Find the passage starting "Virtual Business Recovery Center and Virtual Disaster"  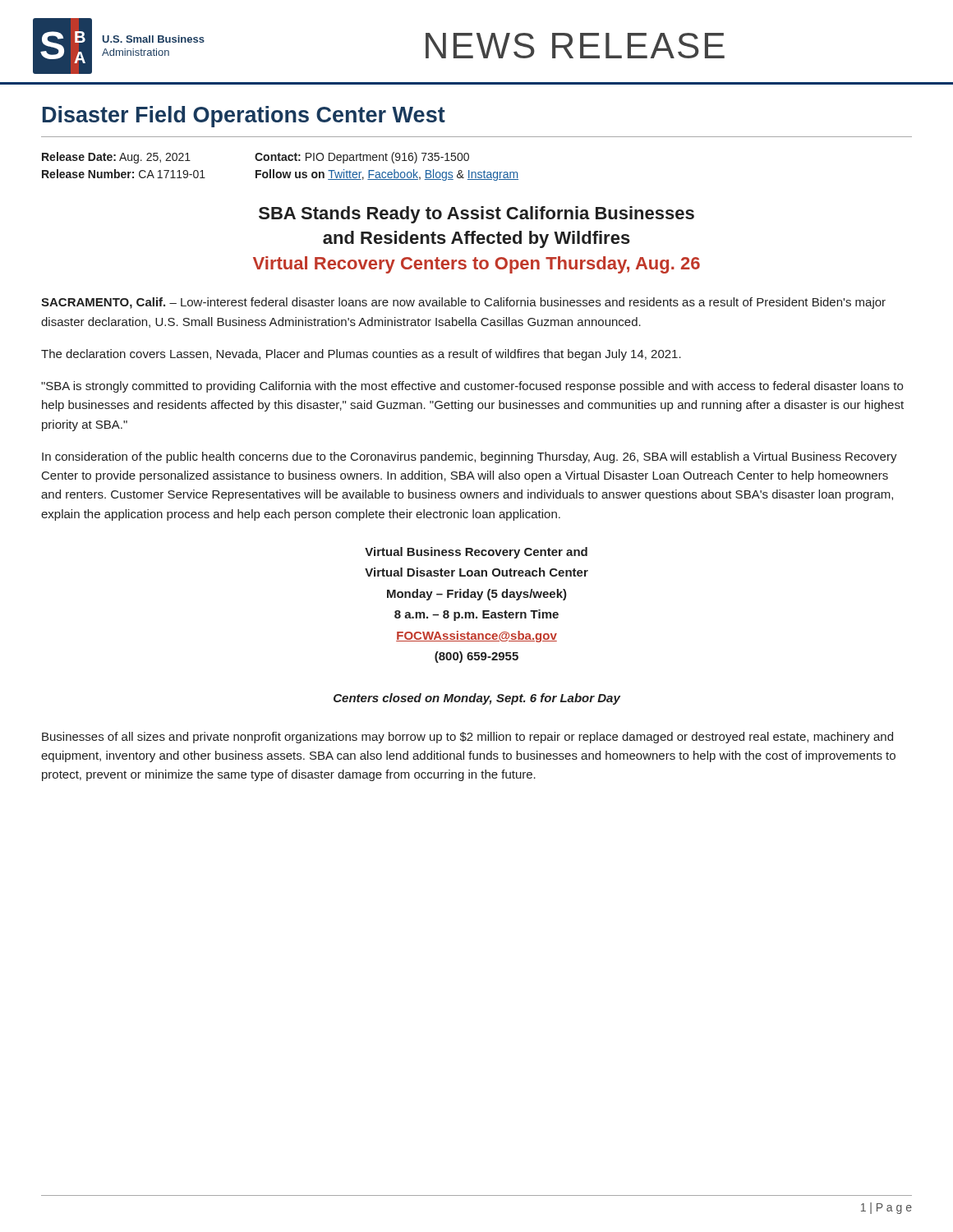[x=476, y=625]
